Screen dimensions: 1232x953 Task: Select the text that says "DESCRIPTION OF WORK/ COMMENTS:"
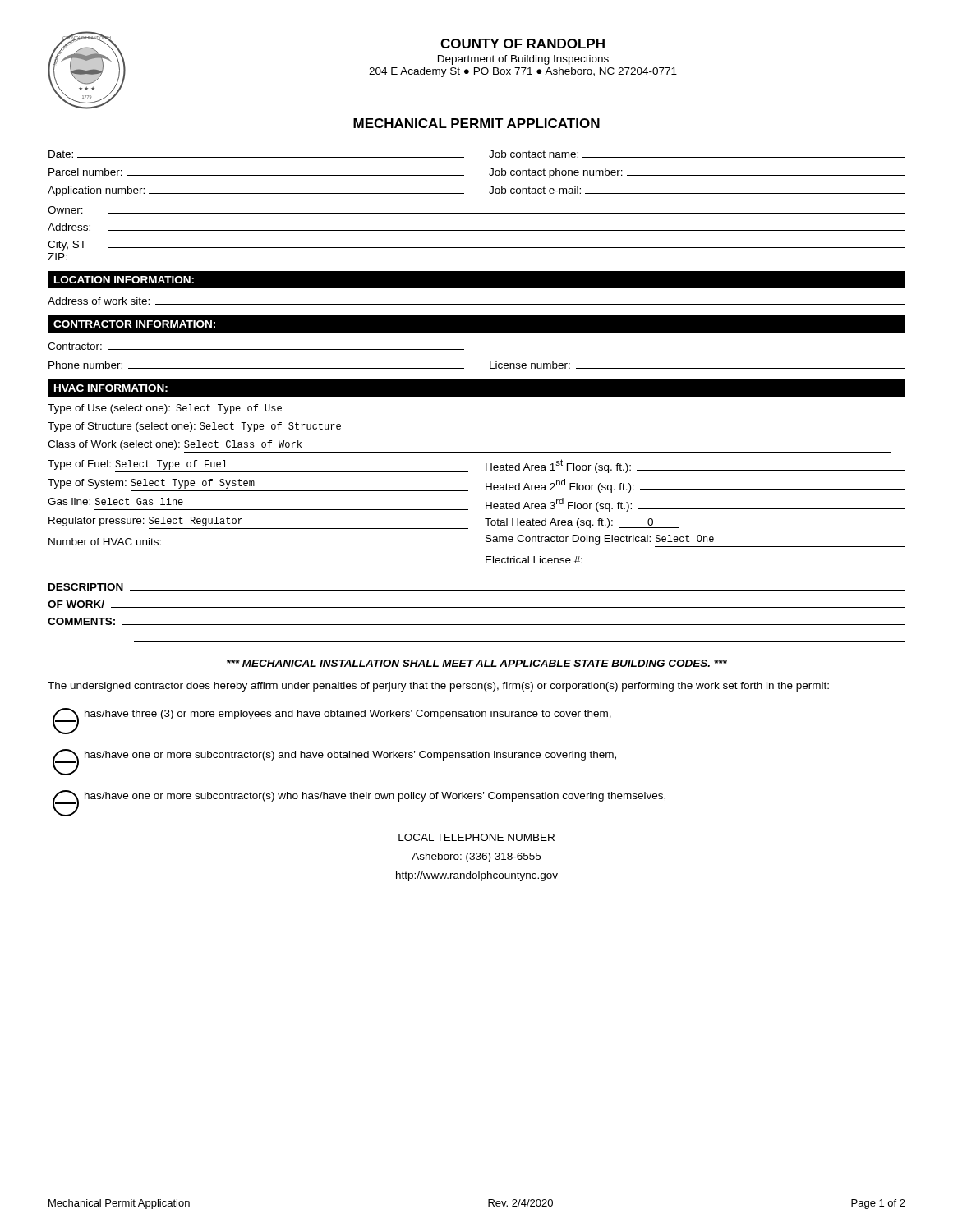[x=476, y=610]
